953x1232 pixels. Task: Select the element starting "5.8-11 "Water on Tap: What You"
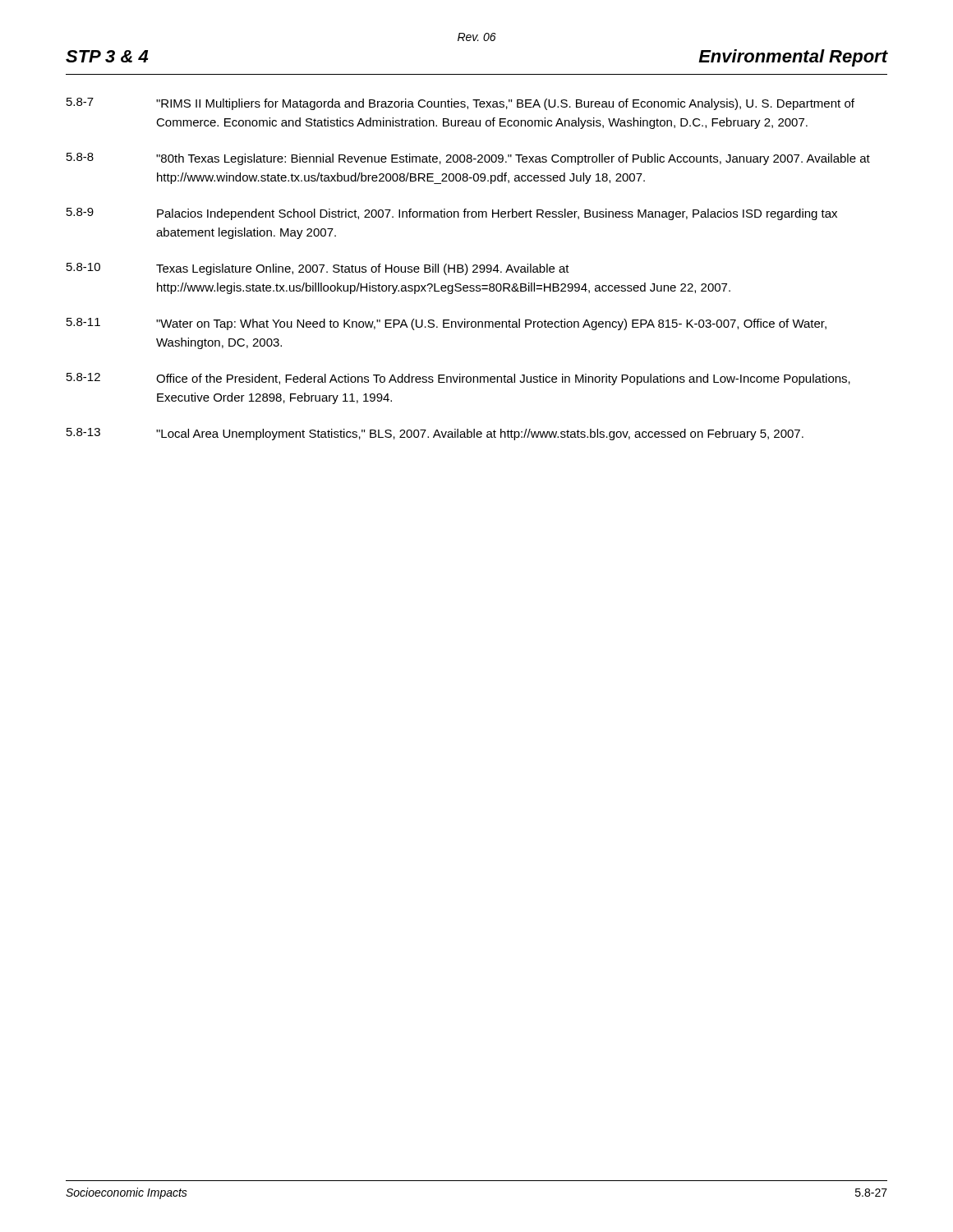click(476, 333)
